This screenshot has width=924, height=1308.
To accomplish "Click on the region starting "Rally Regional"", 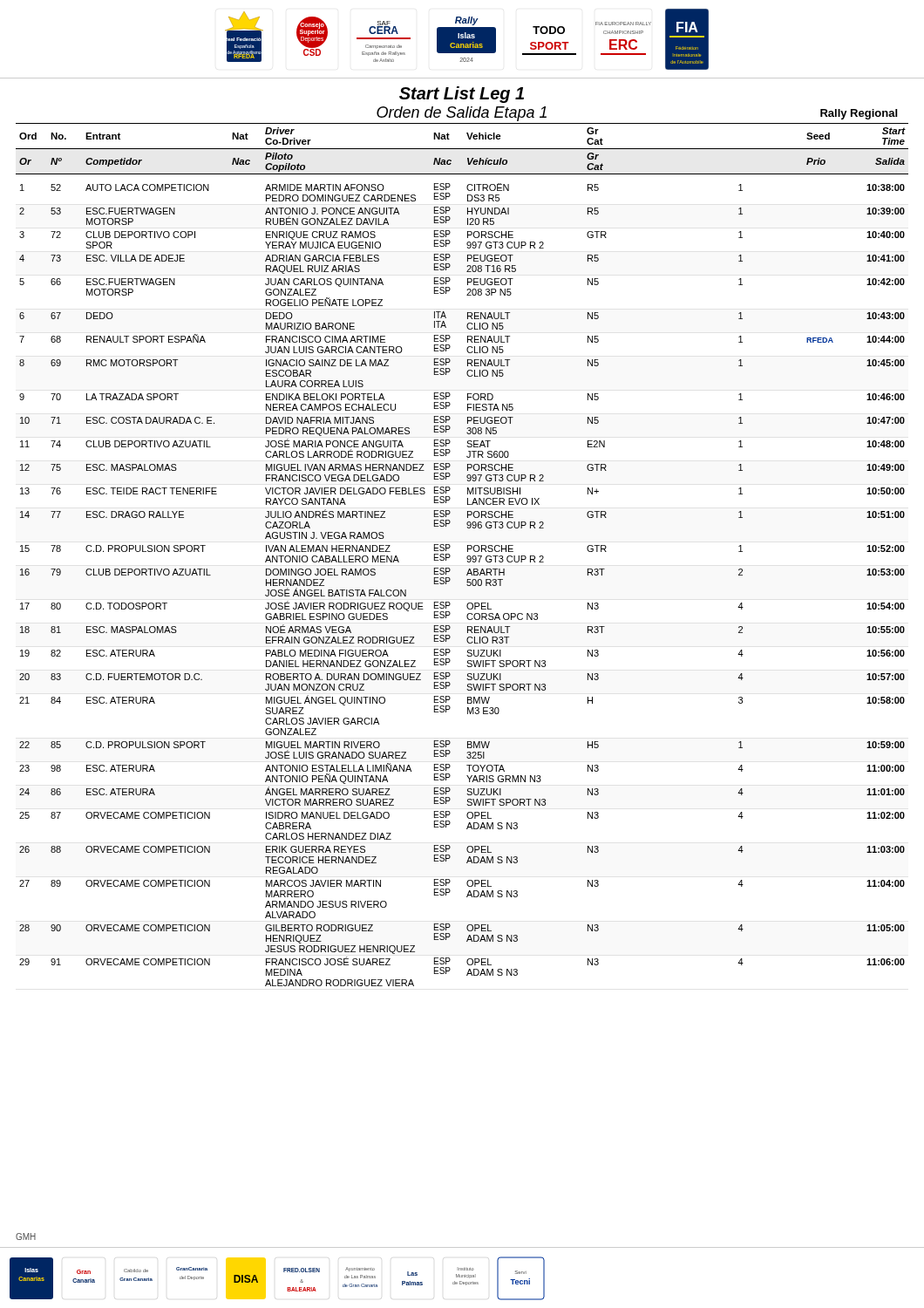I will [859, 113].
